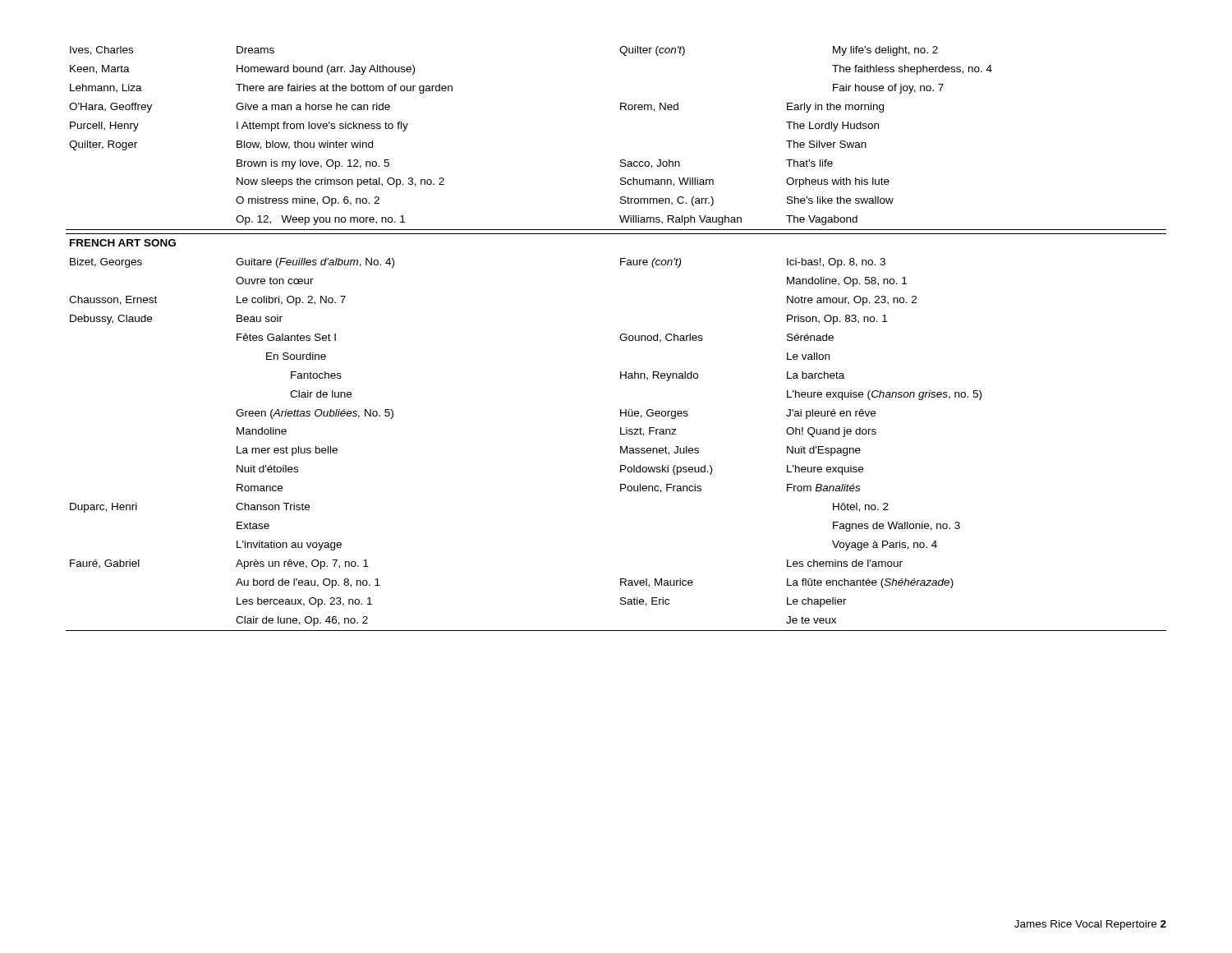Click on the table containing "Give a man a"
This screenshot has height=953, width=1232.
[x=616, y=338]
